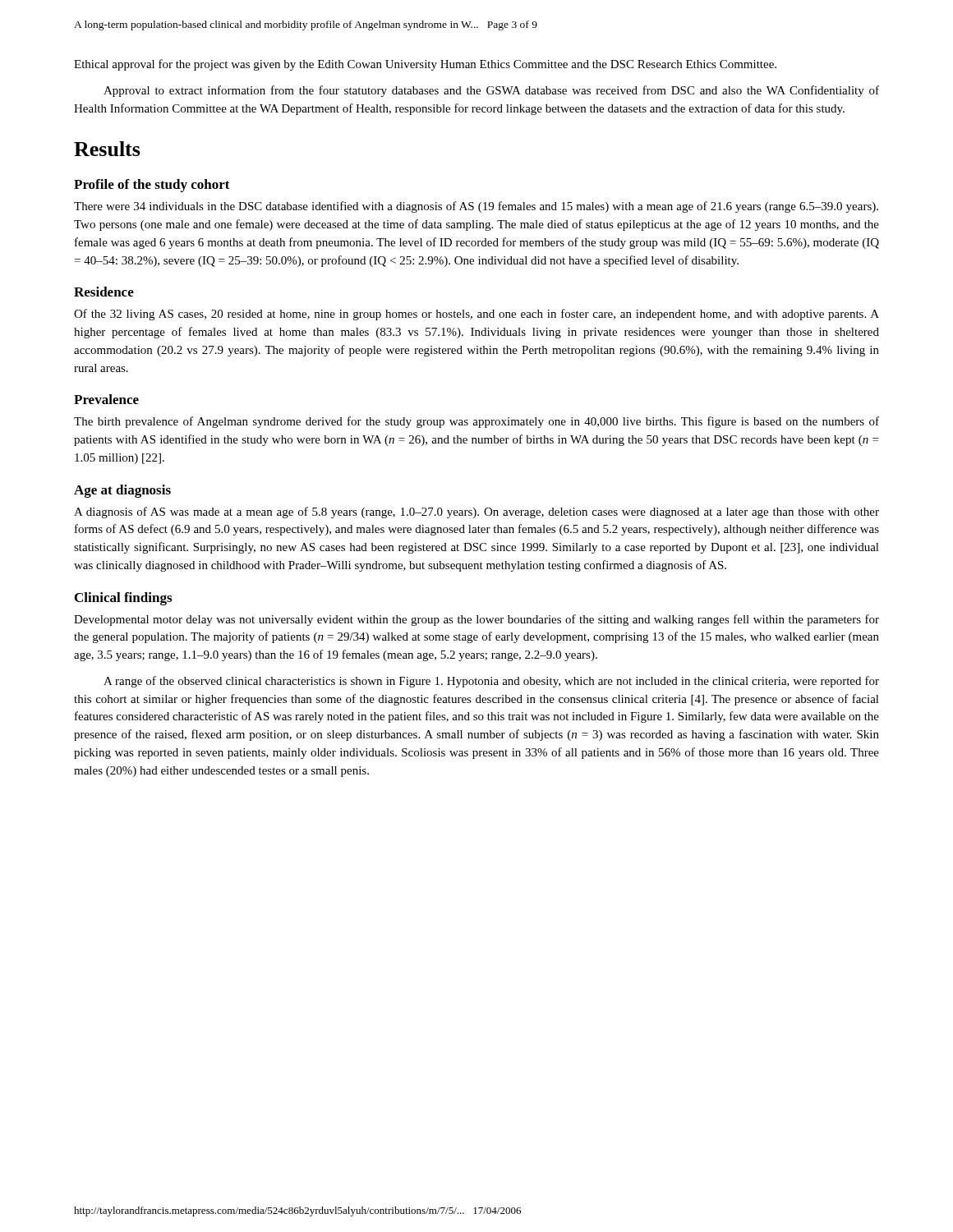Point to the block beginning "Approval to extract information from the four"

pos(476,100)
